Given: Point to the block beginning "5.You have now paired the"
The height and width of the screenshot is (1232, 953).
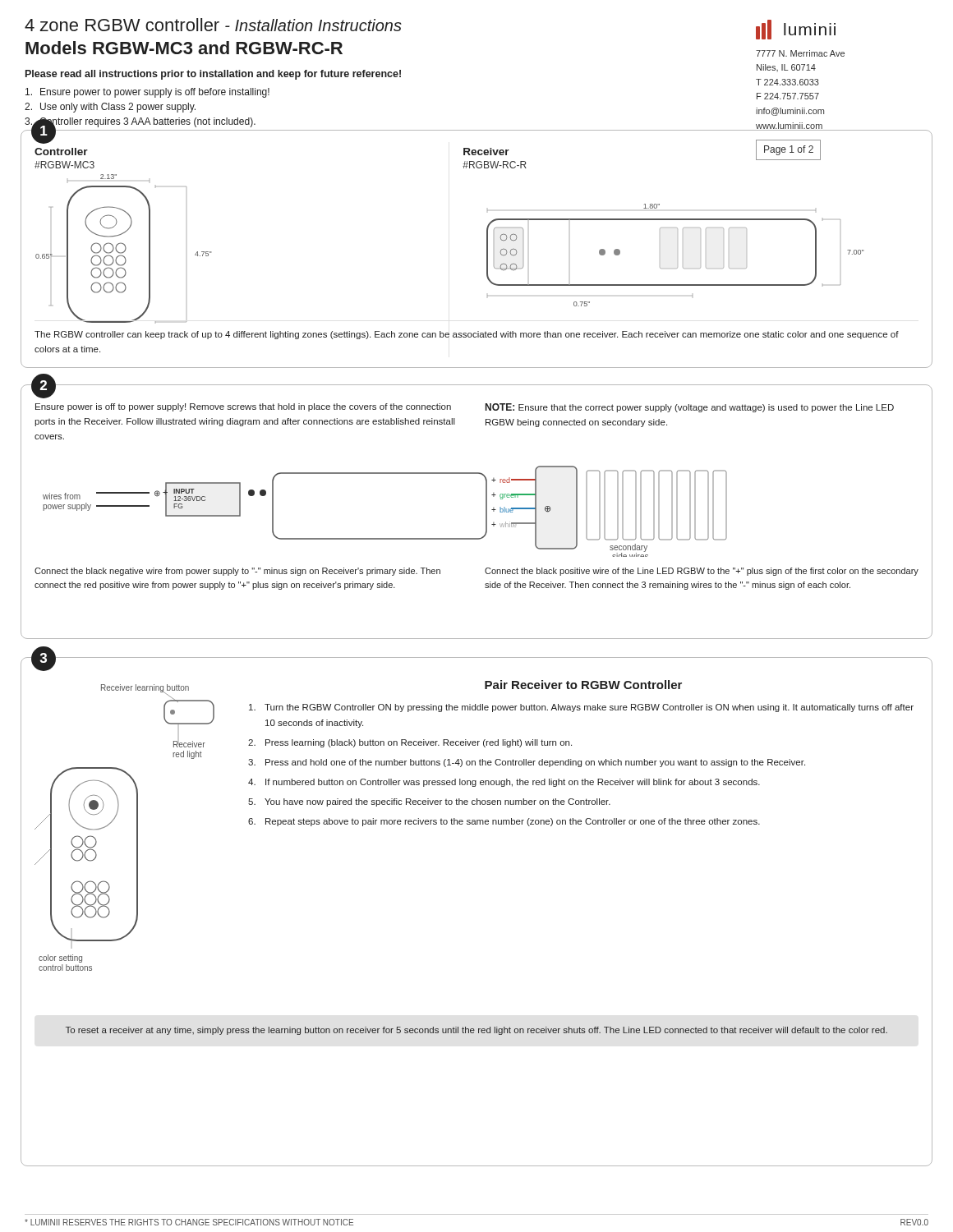Looking at the screenshot, I should (x=429, y=802).
